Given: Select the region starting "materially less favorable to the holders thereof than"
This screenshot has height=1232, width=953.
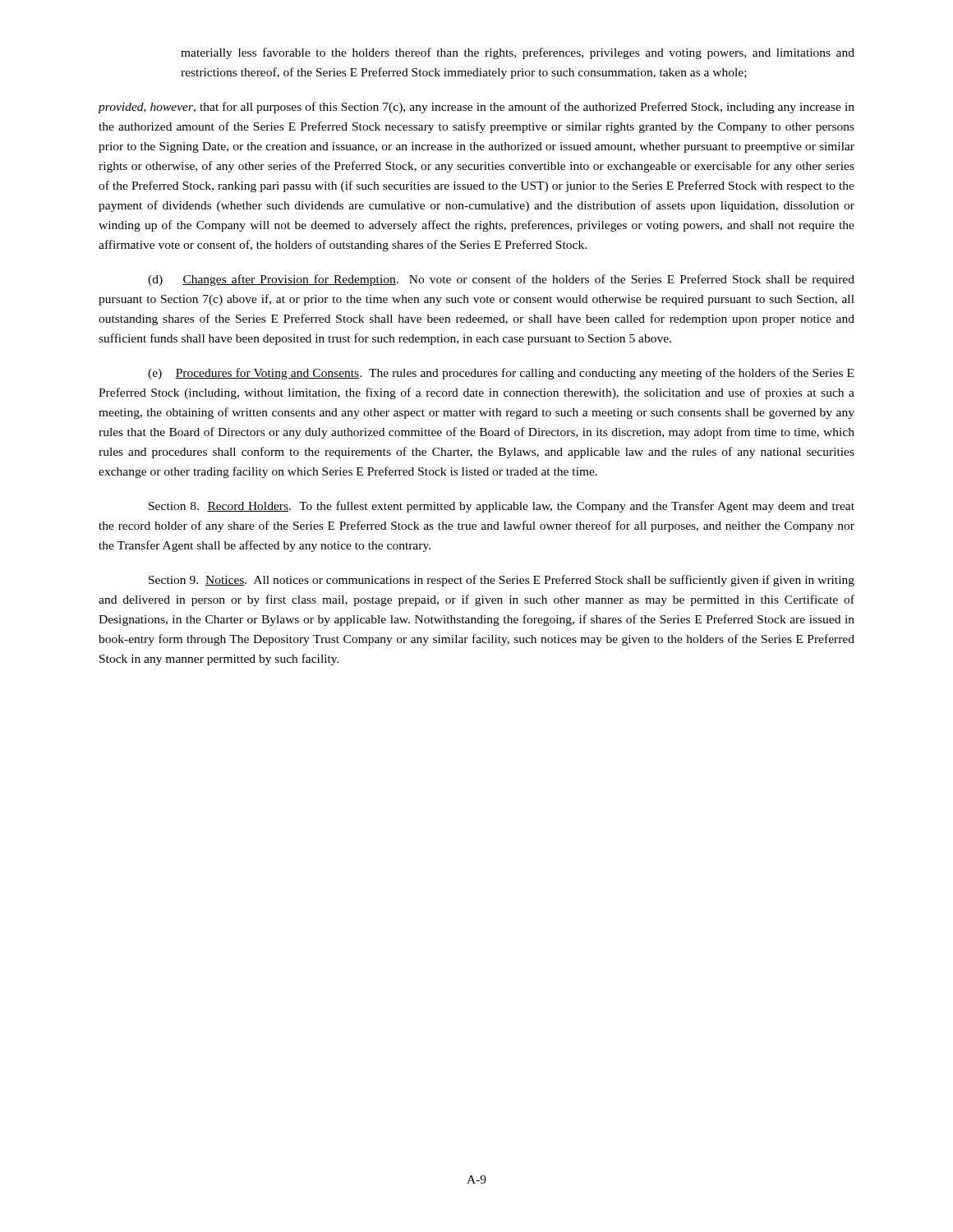Looking at the screenshot, I should (518, 62).
